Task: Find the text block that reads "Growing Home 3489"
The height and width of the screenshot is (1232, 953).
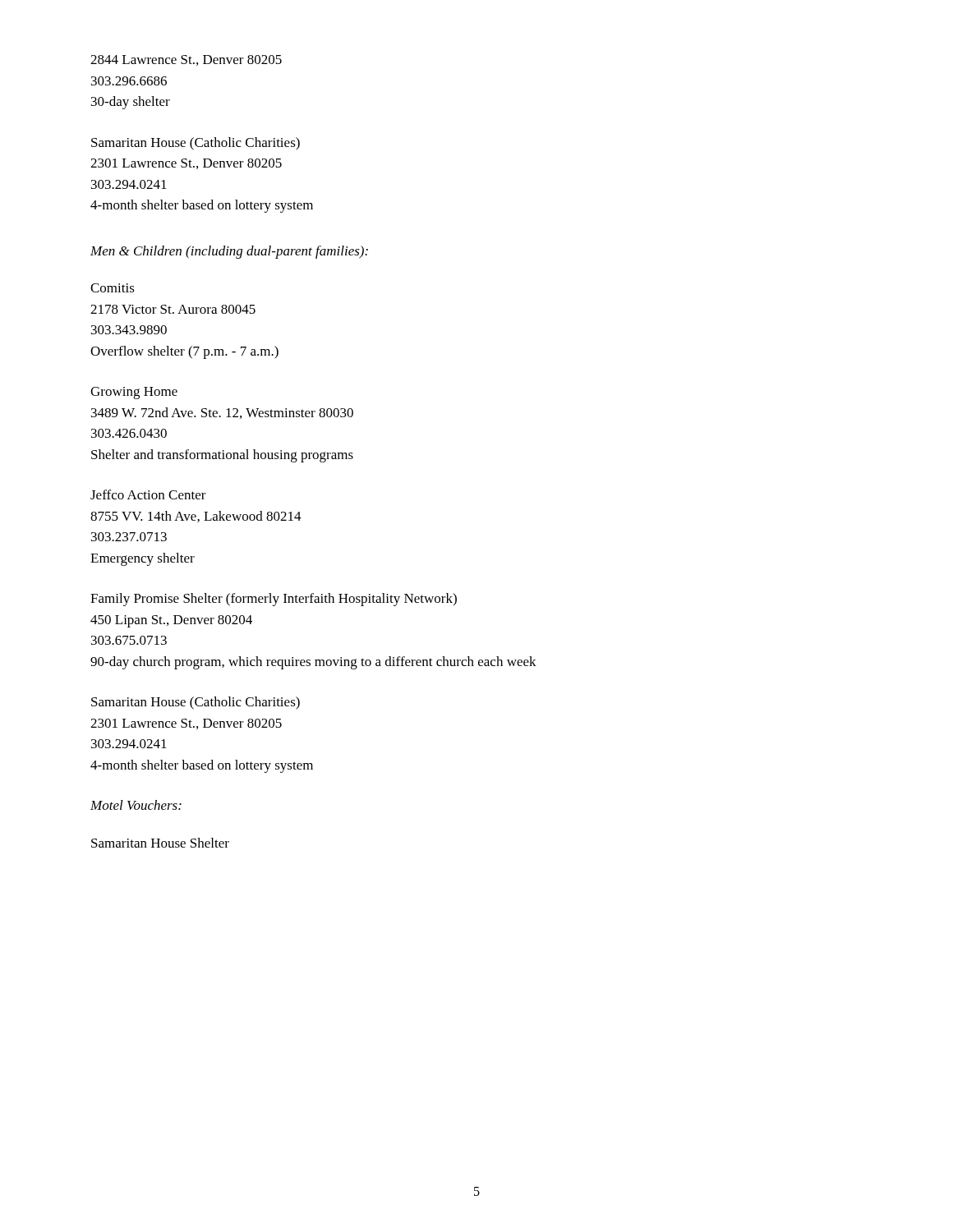Action: pos(134,393)
